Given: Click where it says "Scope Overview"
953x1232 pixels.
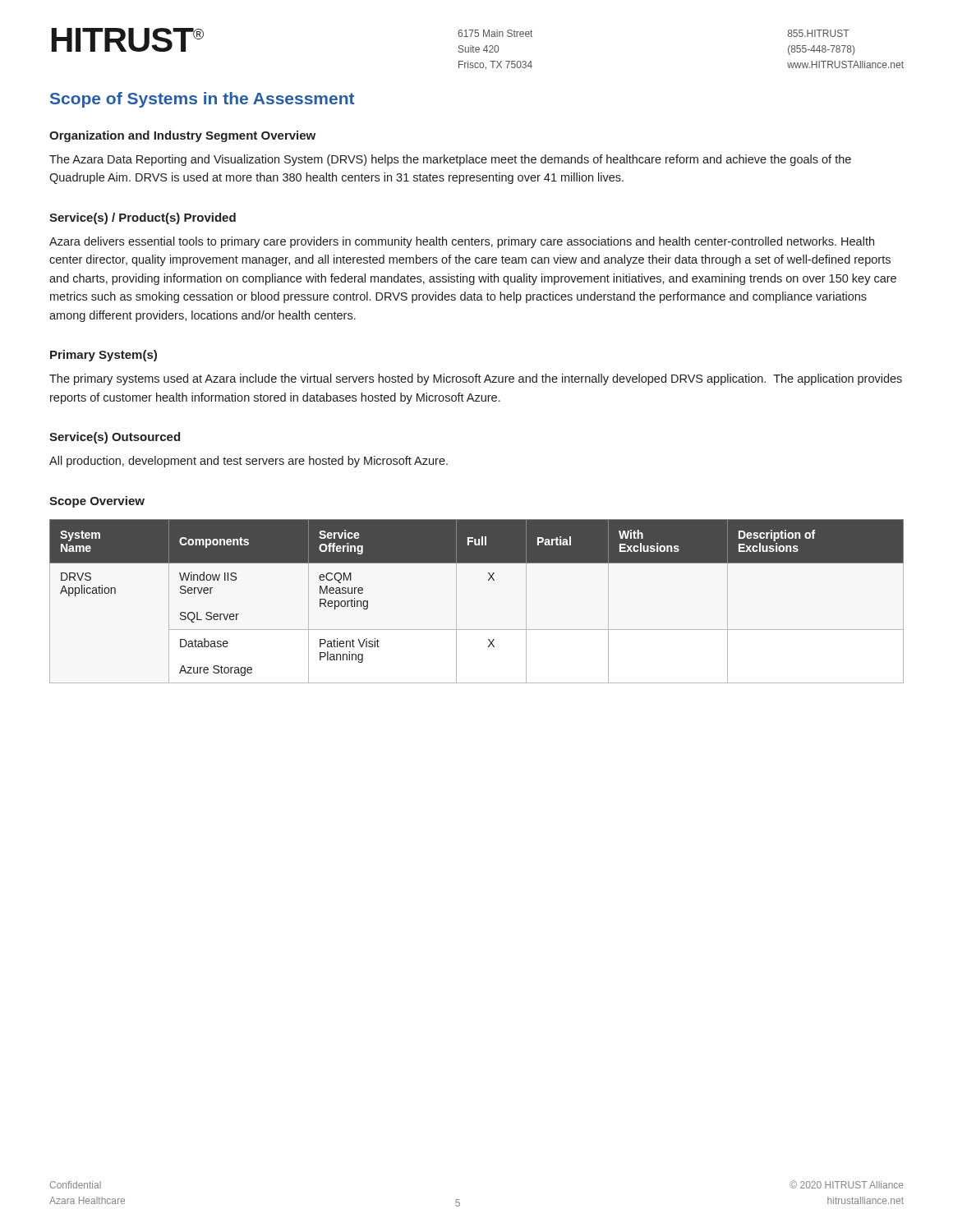Looking at the screenshot, I should 97,500.
